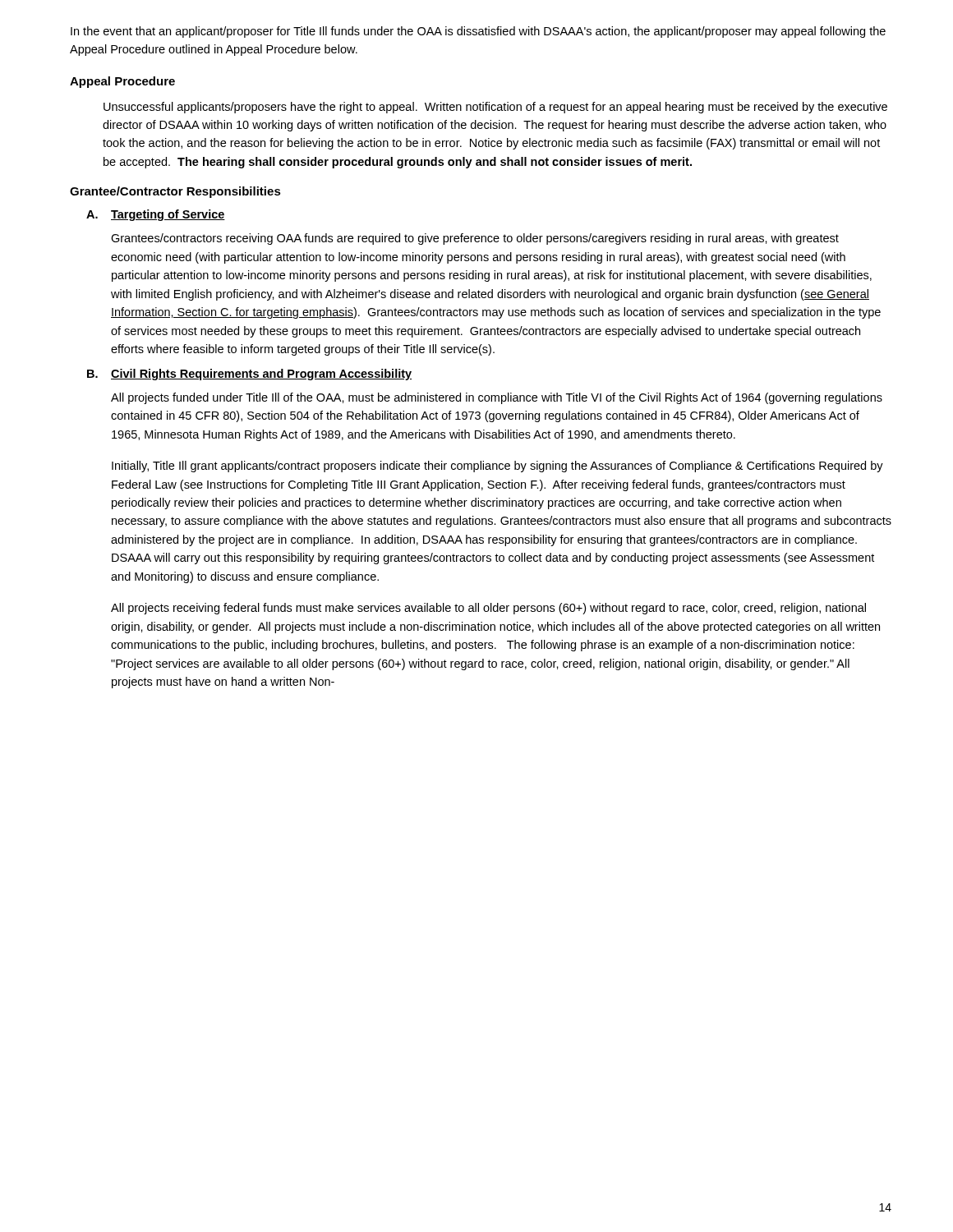The image size is (953, 1232).
Task: Locate the text "Grantee/Contractor Responsibilities"
Action: point(175,191)
